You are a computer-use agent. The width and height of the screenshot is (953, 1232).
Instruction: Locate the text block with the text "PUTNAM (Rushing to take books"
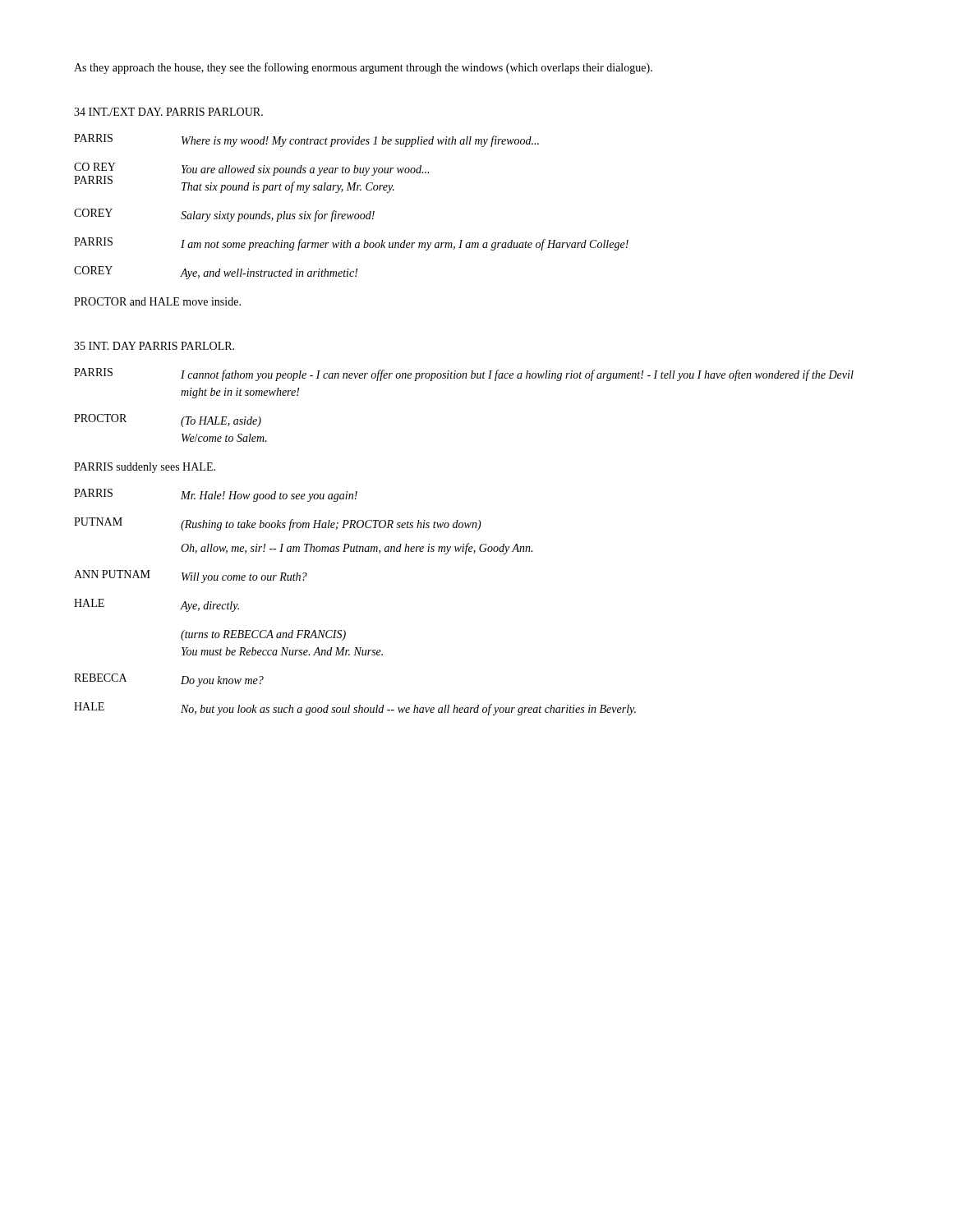coord(304,536)
